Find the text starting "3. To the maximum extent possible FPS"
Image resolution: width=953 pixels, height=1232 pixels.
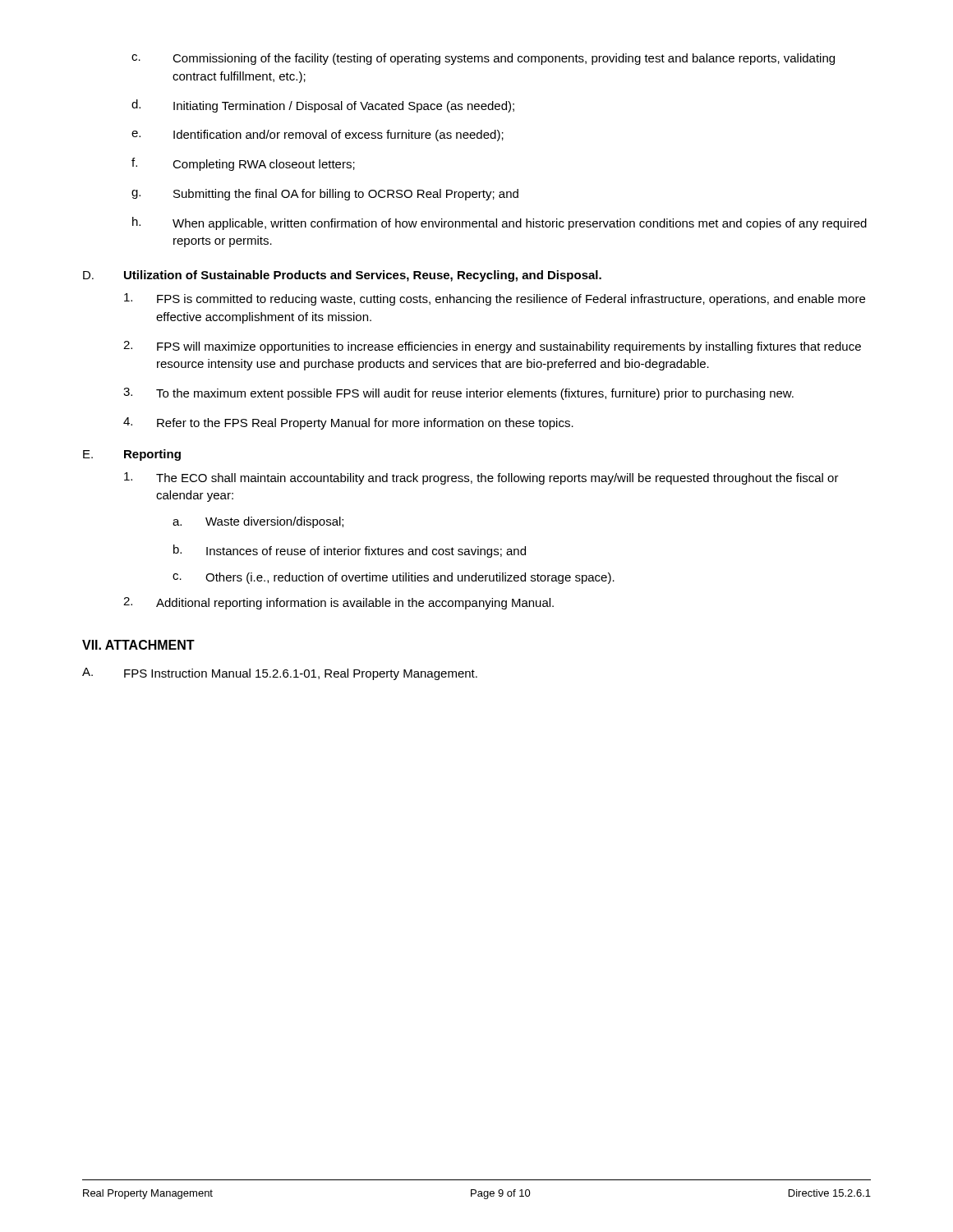coord(497,393)
